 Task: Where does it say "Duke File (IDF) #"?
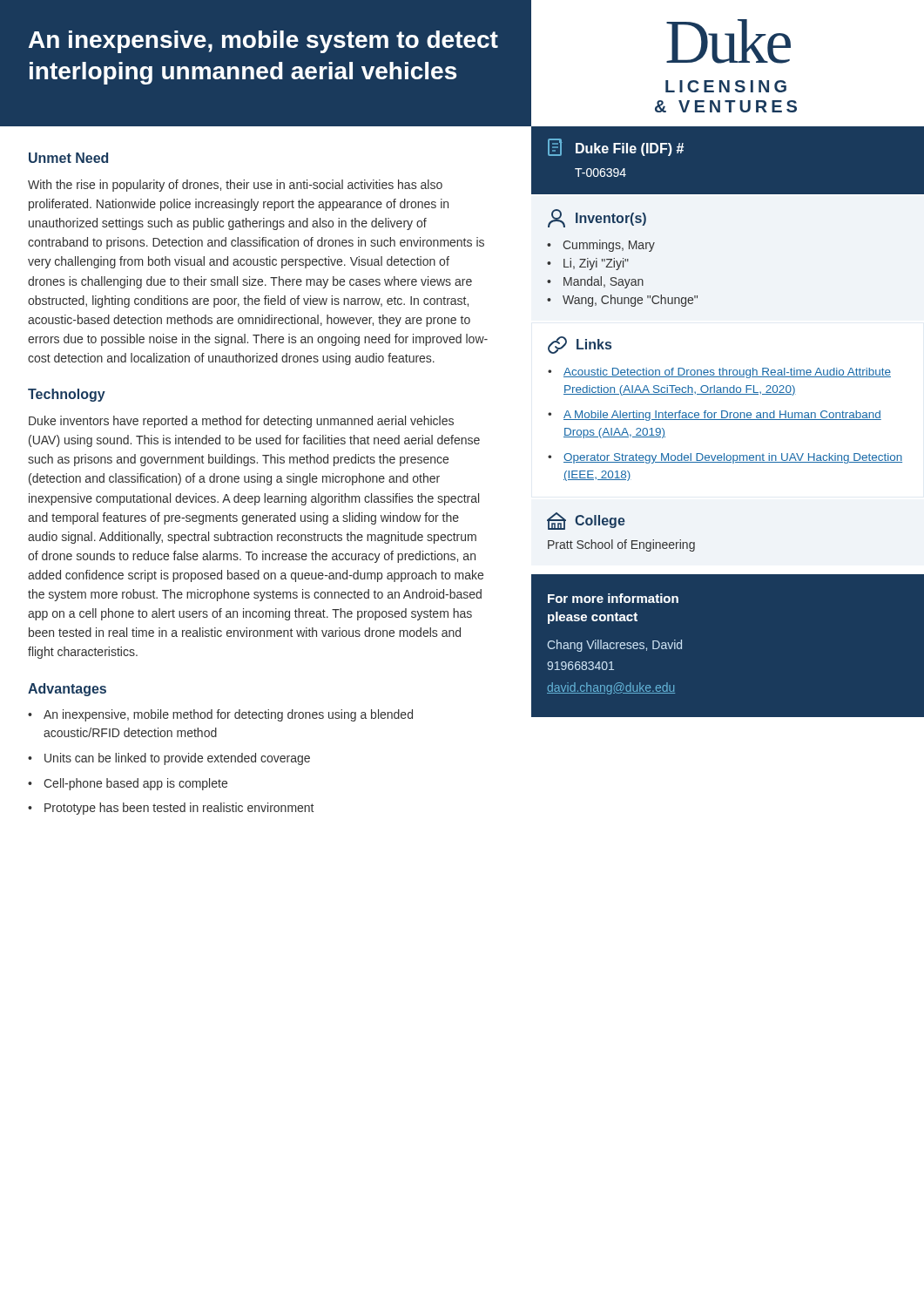pyautogui.click(x=616, y=147)
